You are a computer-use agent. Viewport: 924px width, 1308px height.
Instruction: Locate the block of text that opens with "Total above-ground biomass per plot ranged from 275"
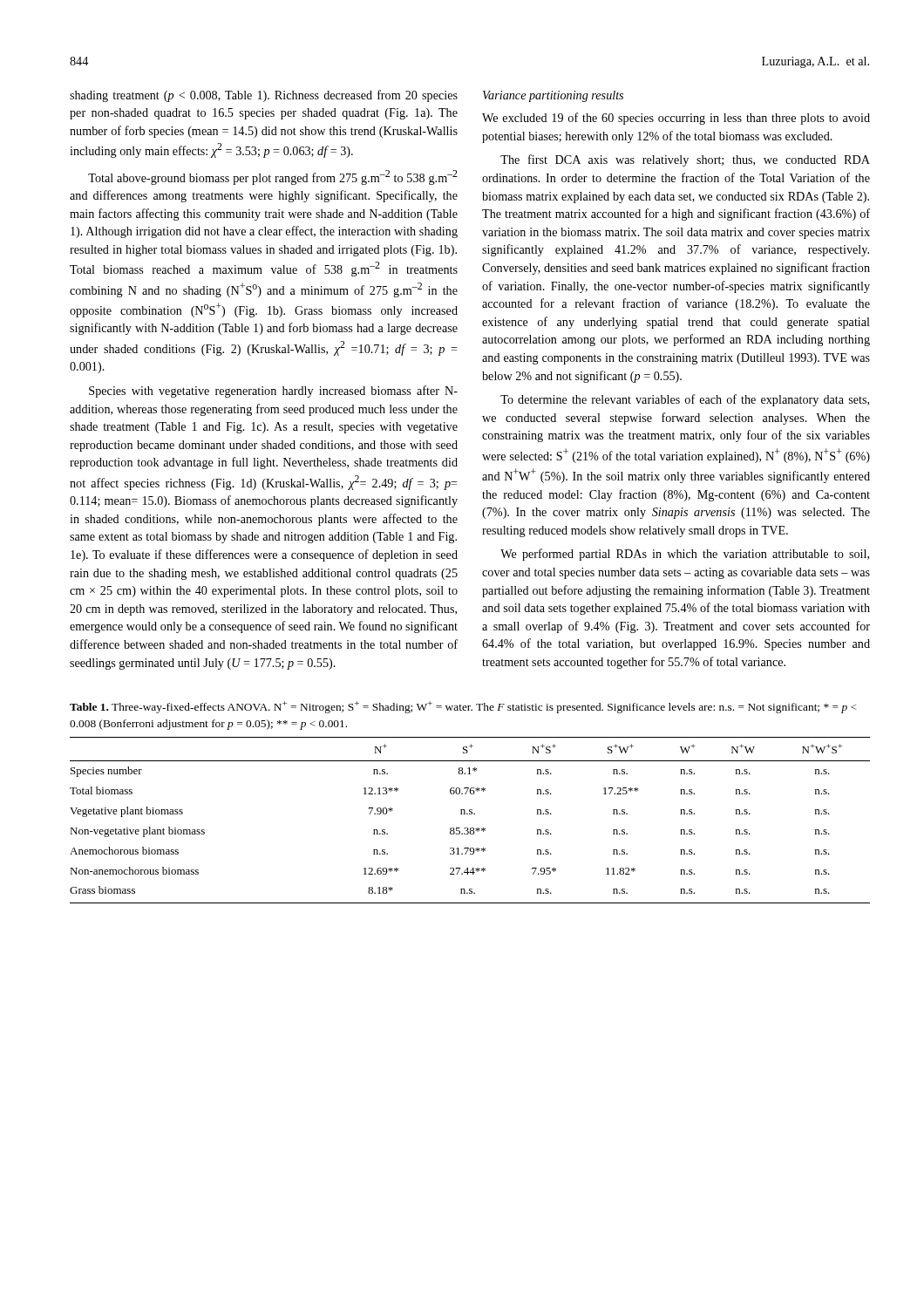click(264, 271)
